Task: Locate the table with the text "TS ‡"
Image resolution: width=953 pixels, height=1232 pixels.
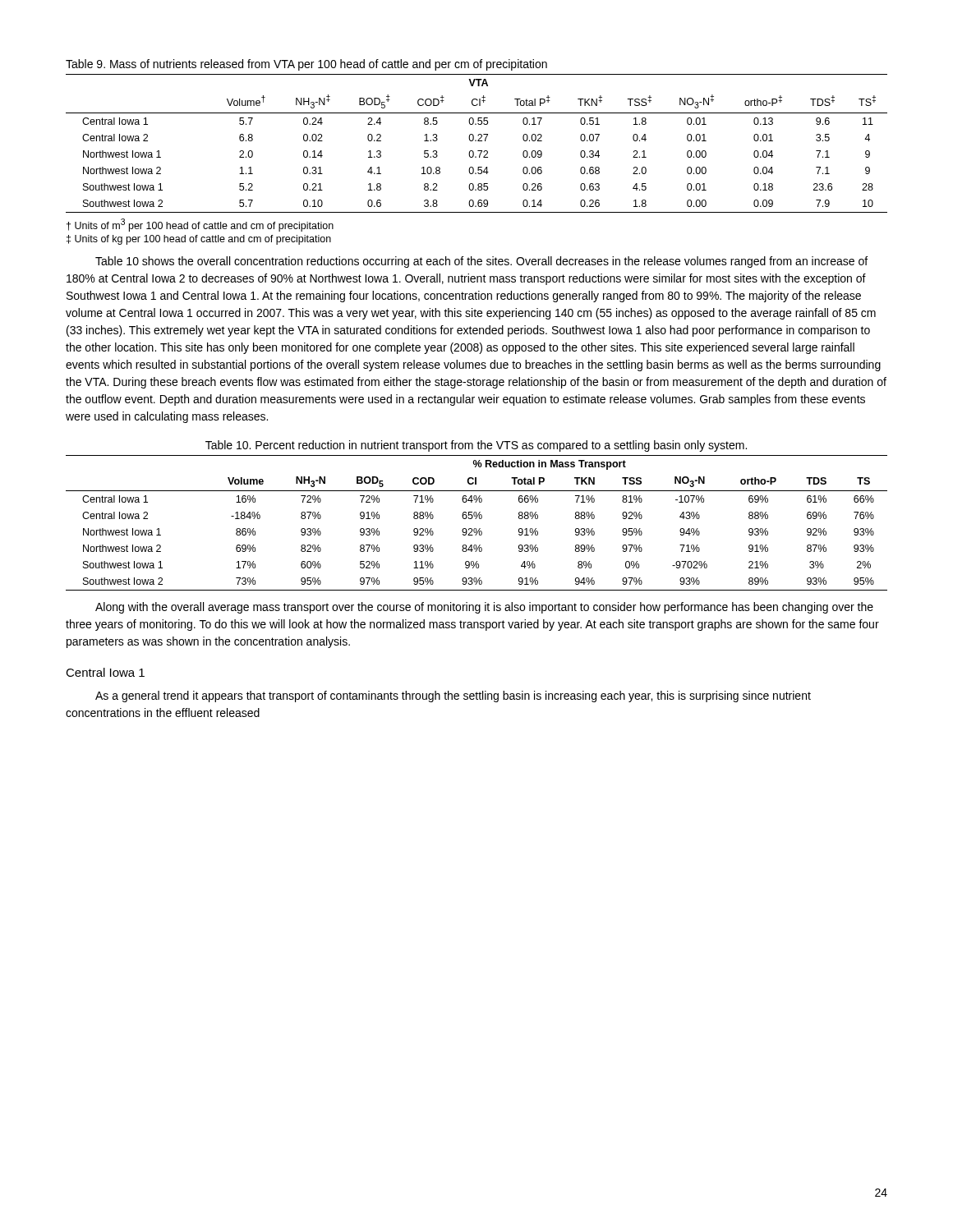Action: 476,143
